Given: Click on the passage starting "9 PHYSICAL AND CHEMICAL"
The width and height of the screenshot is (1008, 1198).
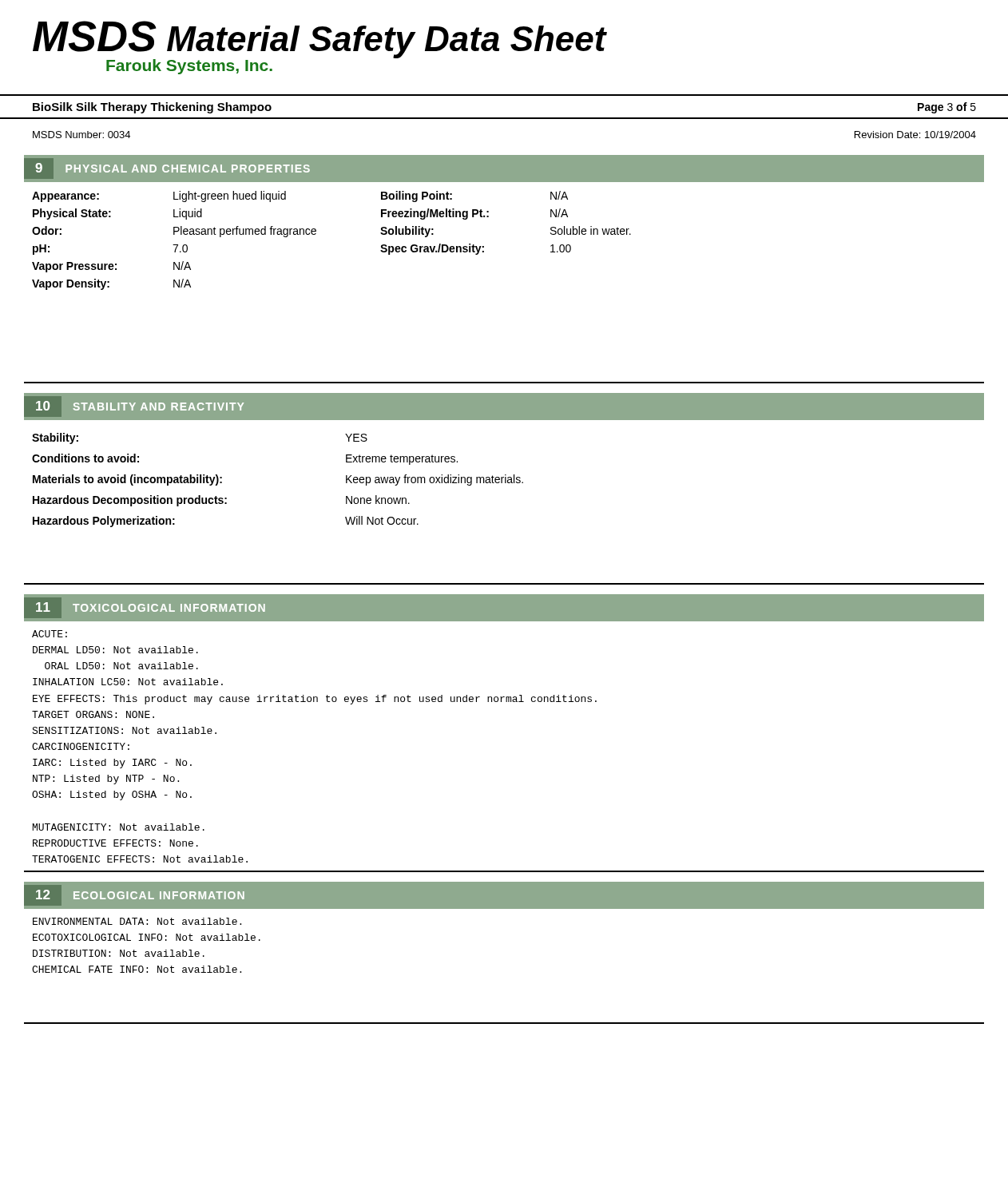Looking at the screenshot, I should tap(167, 168).
